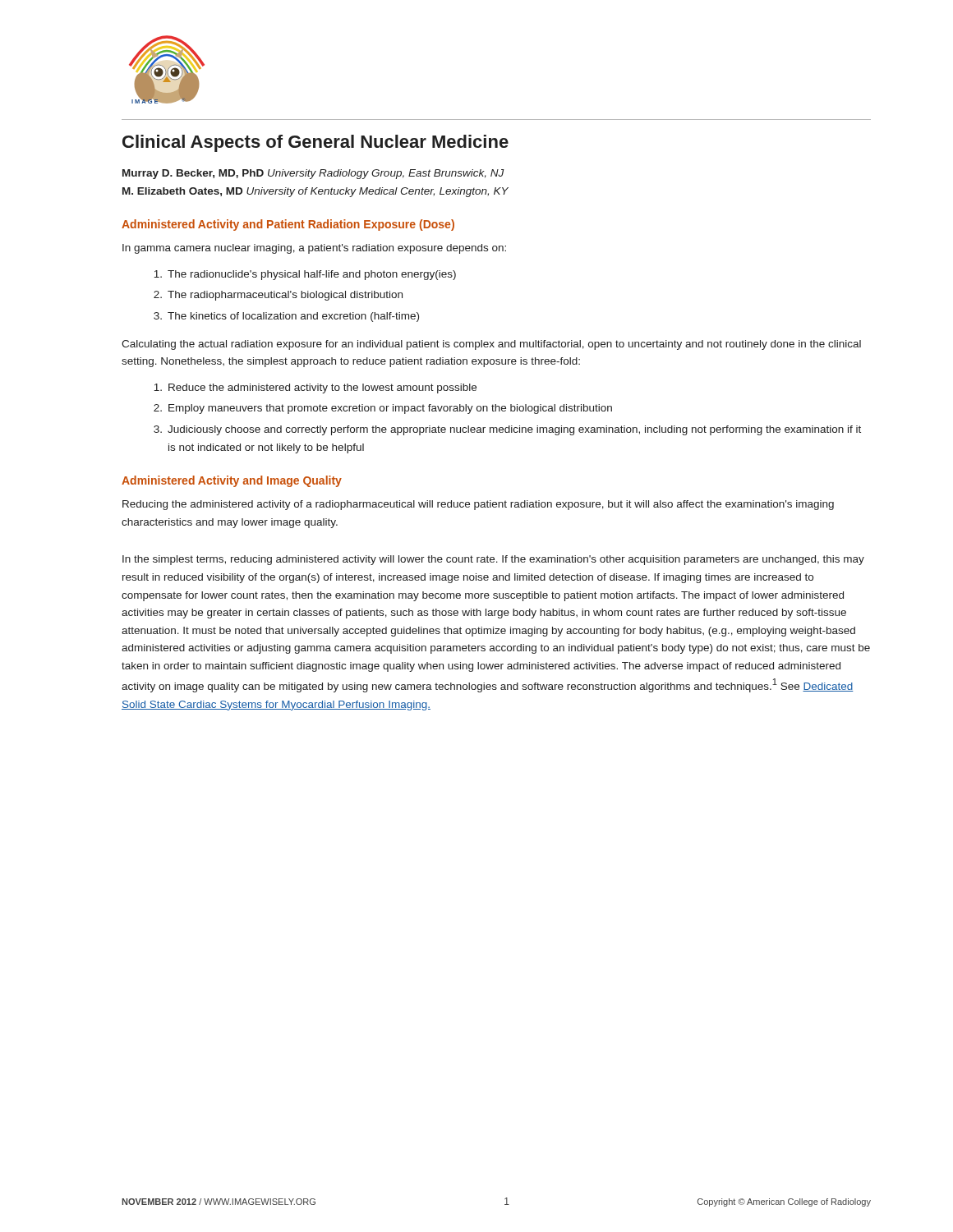Point to the text block starting "In gamma camera nuclear imaging, a patient's radiation"
953x1232 pixels.
point(314,248)
